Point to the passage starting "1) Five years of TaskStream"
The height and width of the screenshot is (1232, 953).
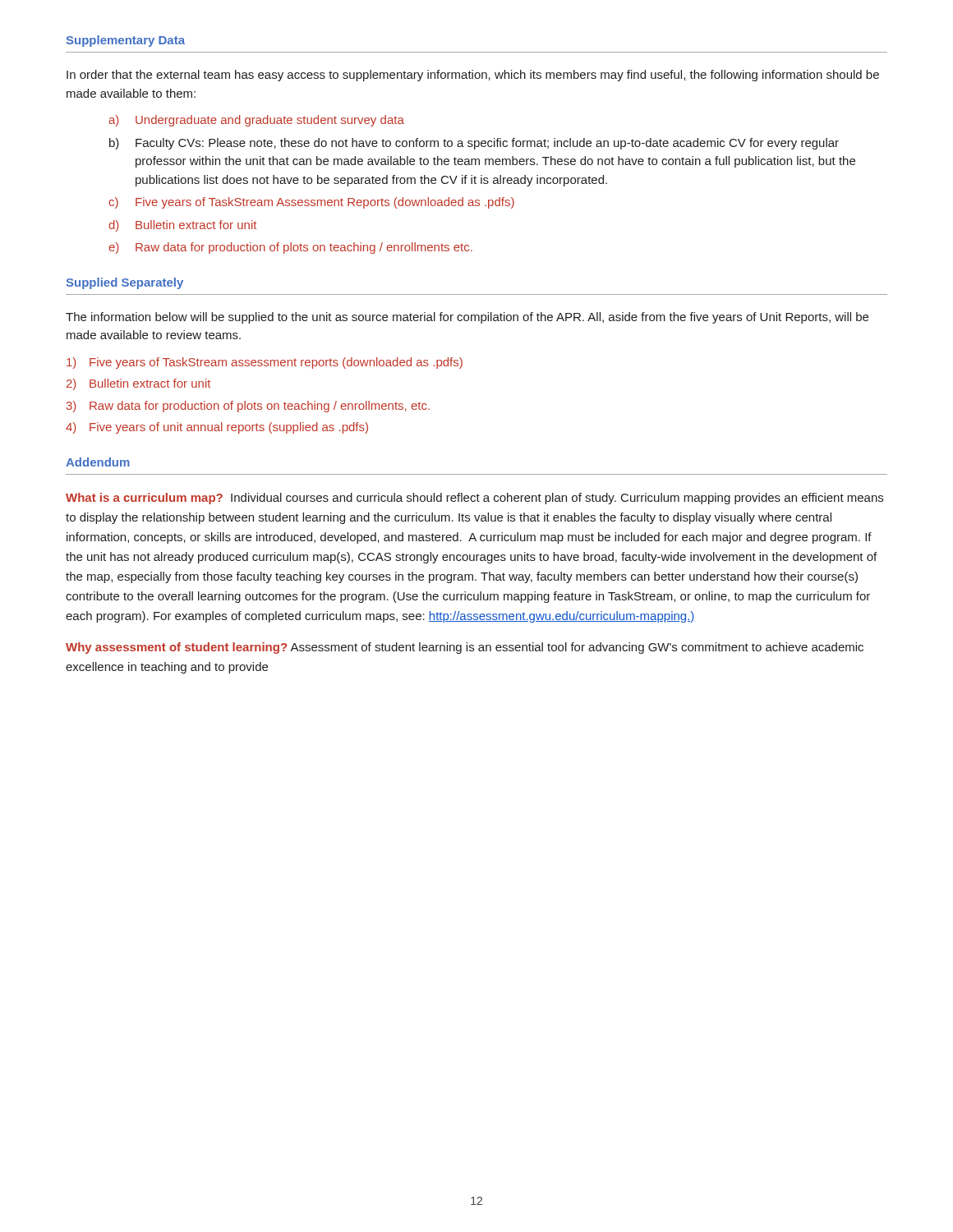pos(265,363)
